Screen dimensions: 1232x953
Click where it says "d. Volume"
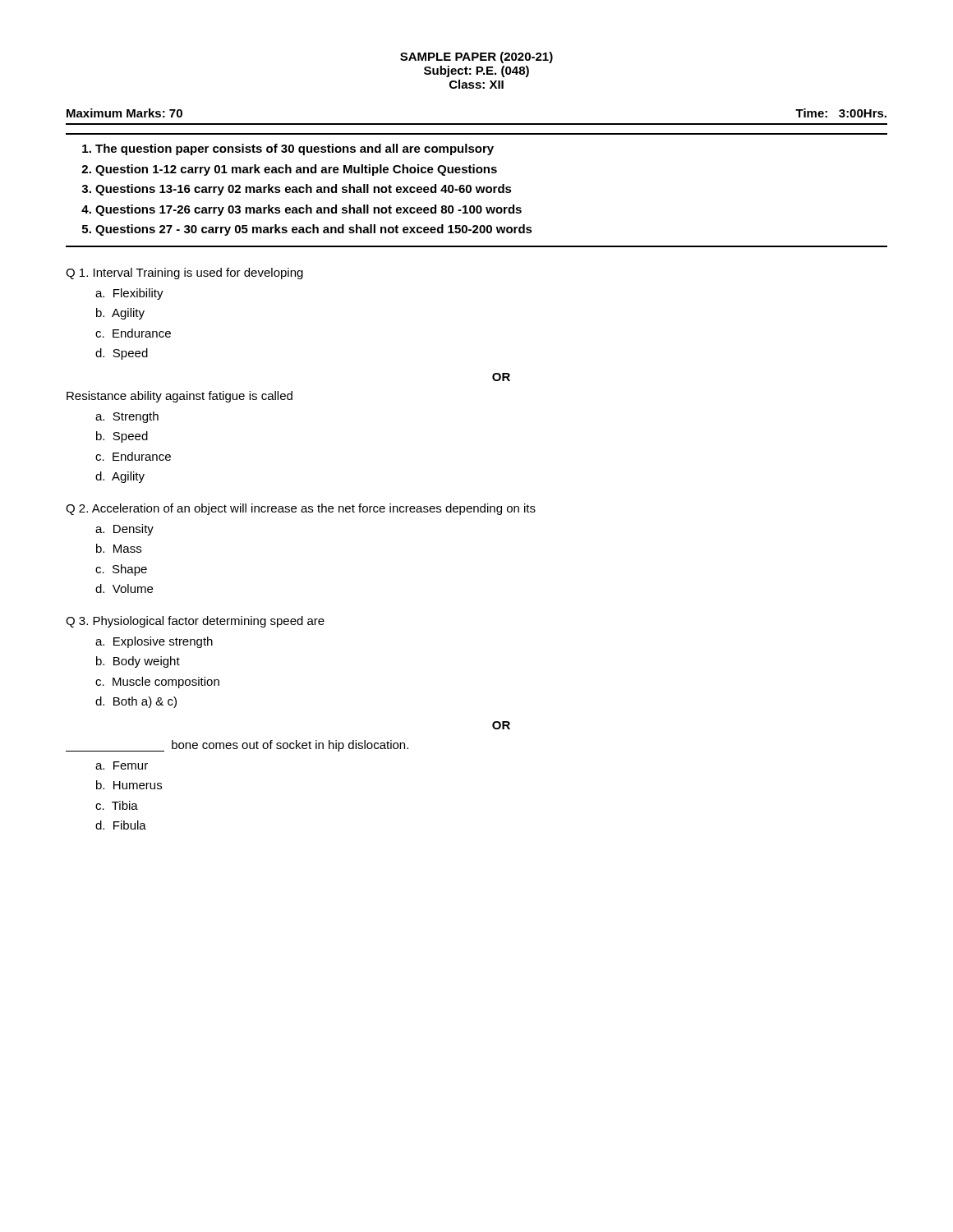pos(124,588)
